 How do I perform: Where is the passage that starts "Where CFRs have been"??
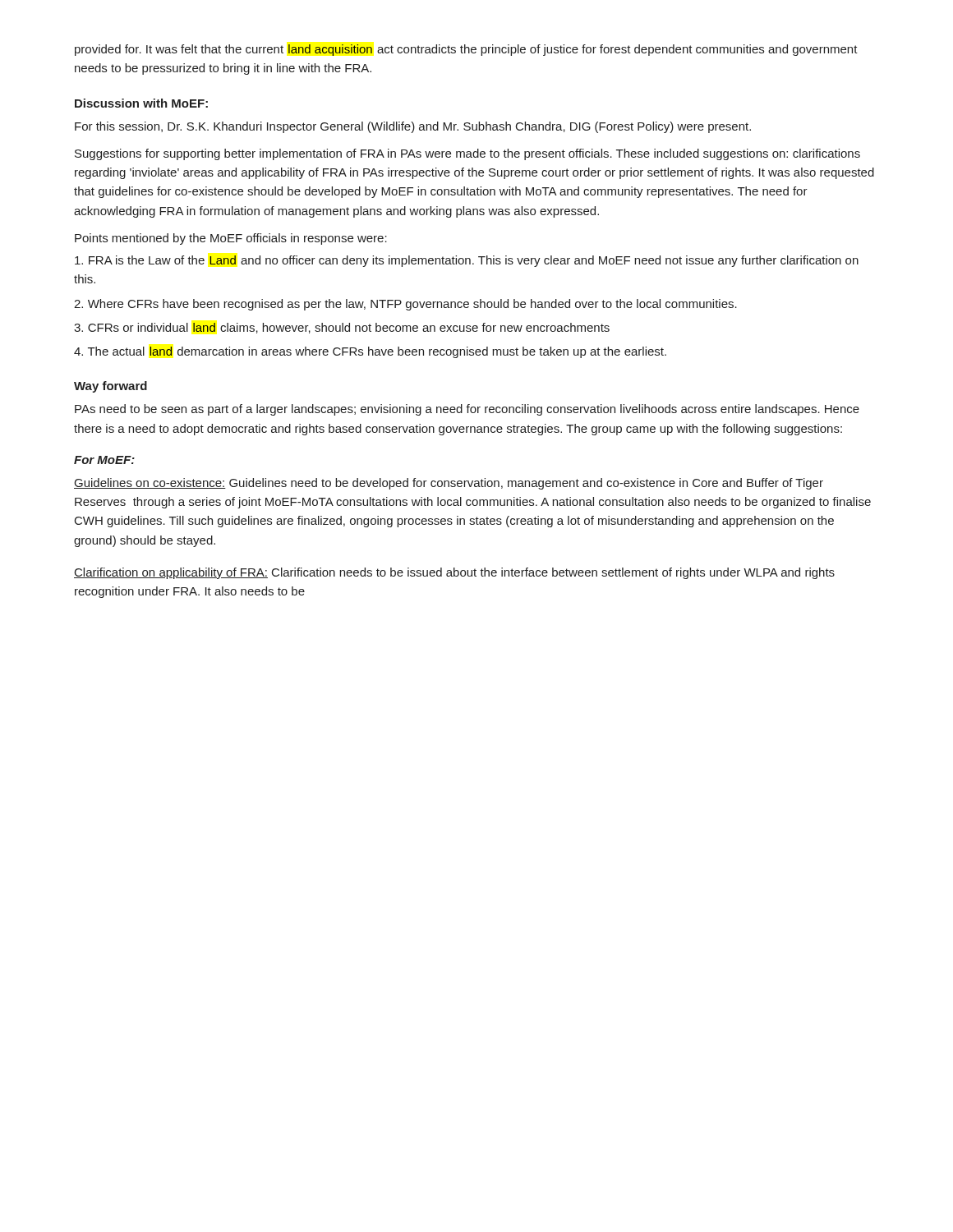click(406, 303)
